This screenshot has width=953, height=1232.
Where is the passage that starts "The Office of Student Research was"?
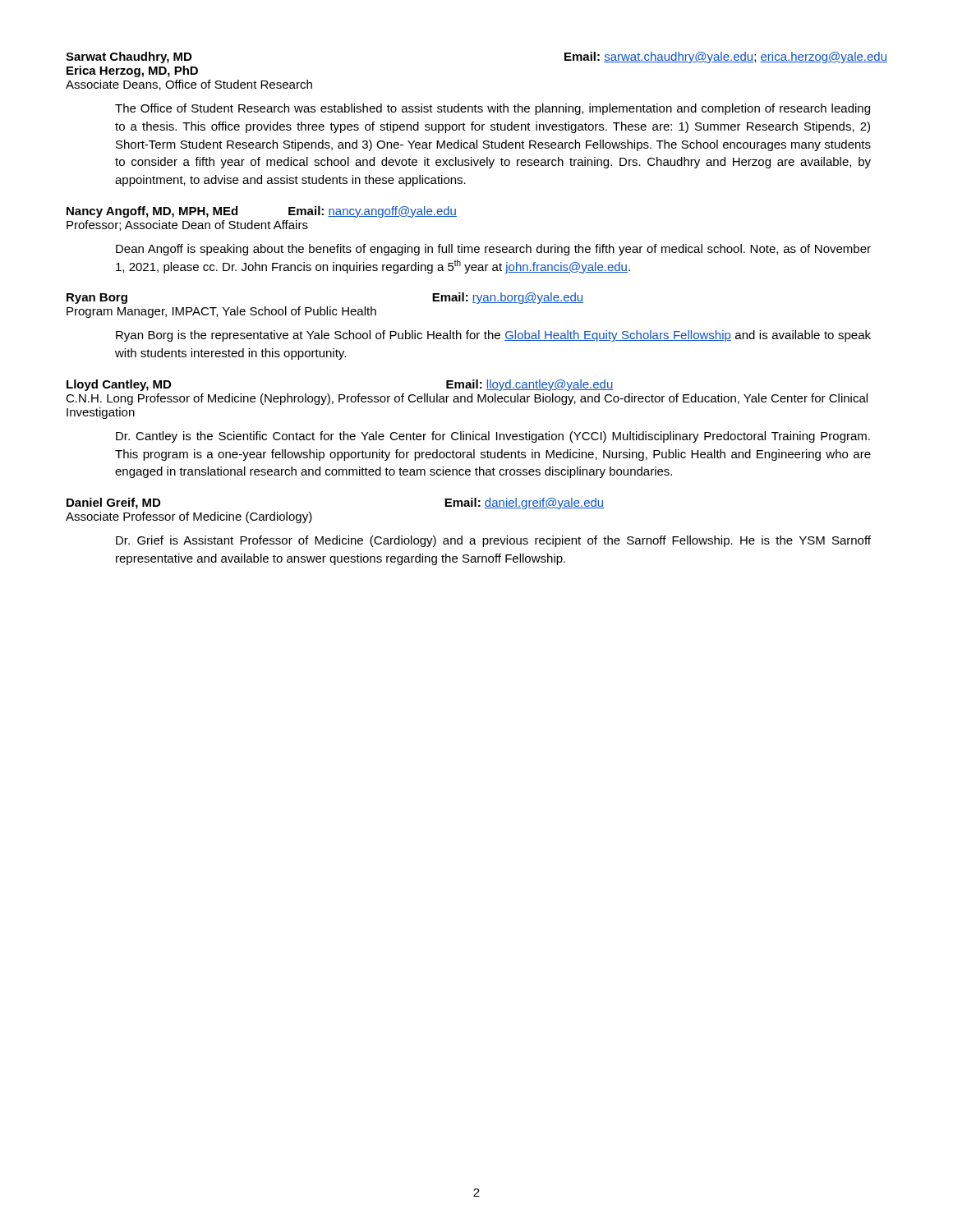(x=493, y=144)
